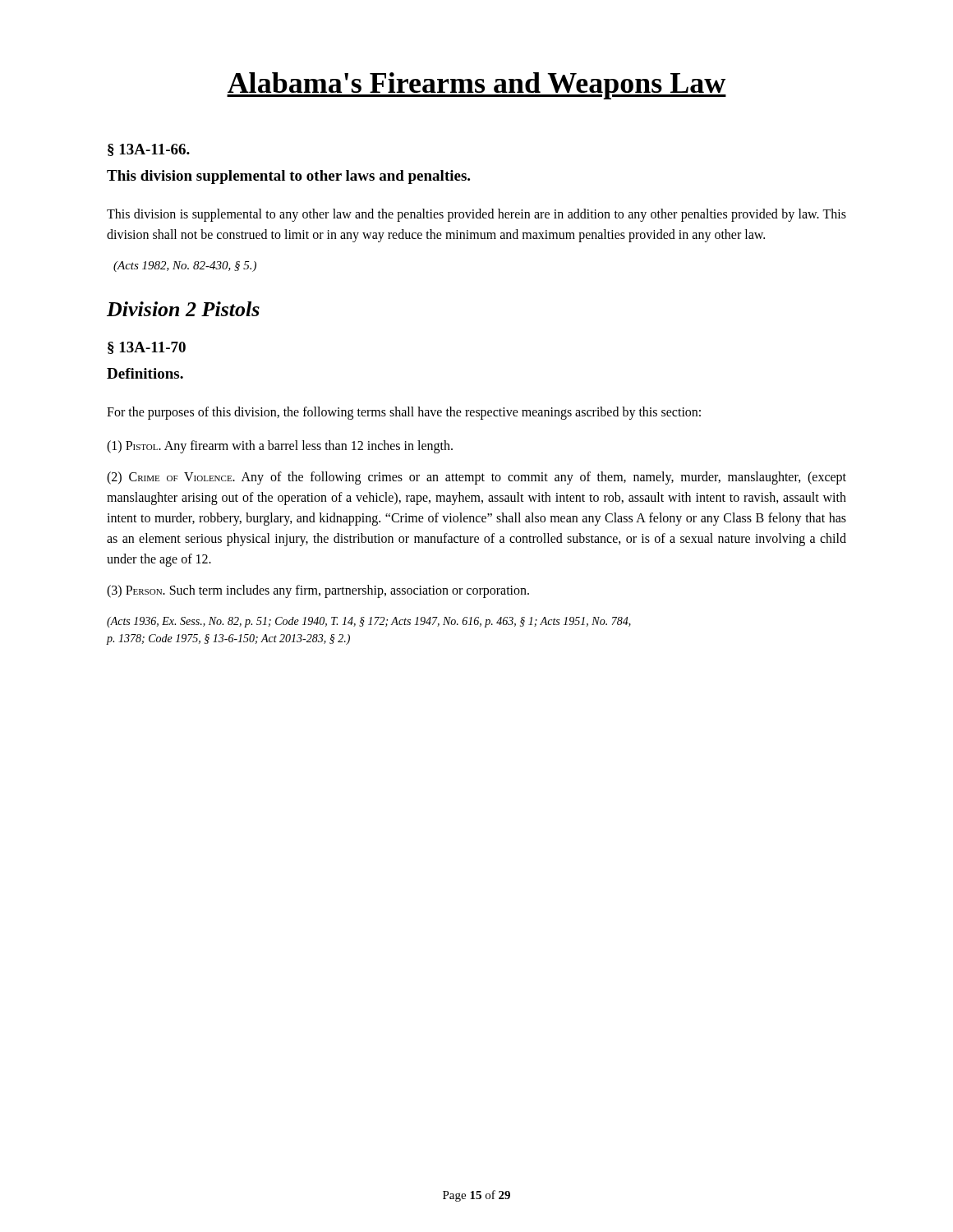Click the passage that begins "(Acts 1936, Ex. Sess., No."
This screenshot has height=1232, width=953.
click(x=369, y=630)
